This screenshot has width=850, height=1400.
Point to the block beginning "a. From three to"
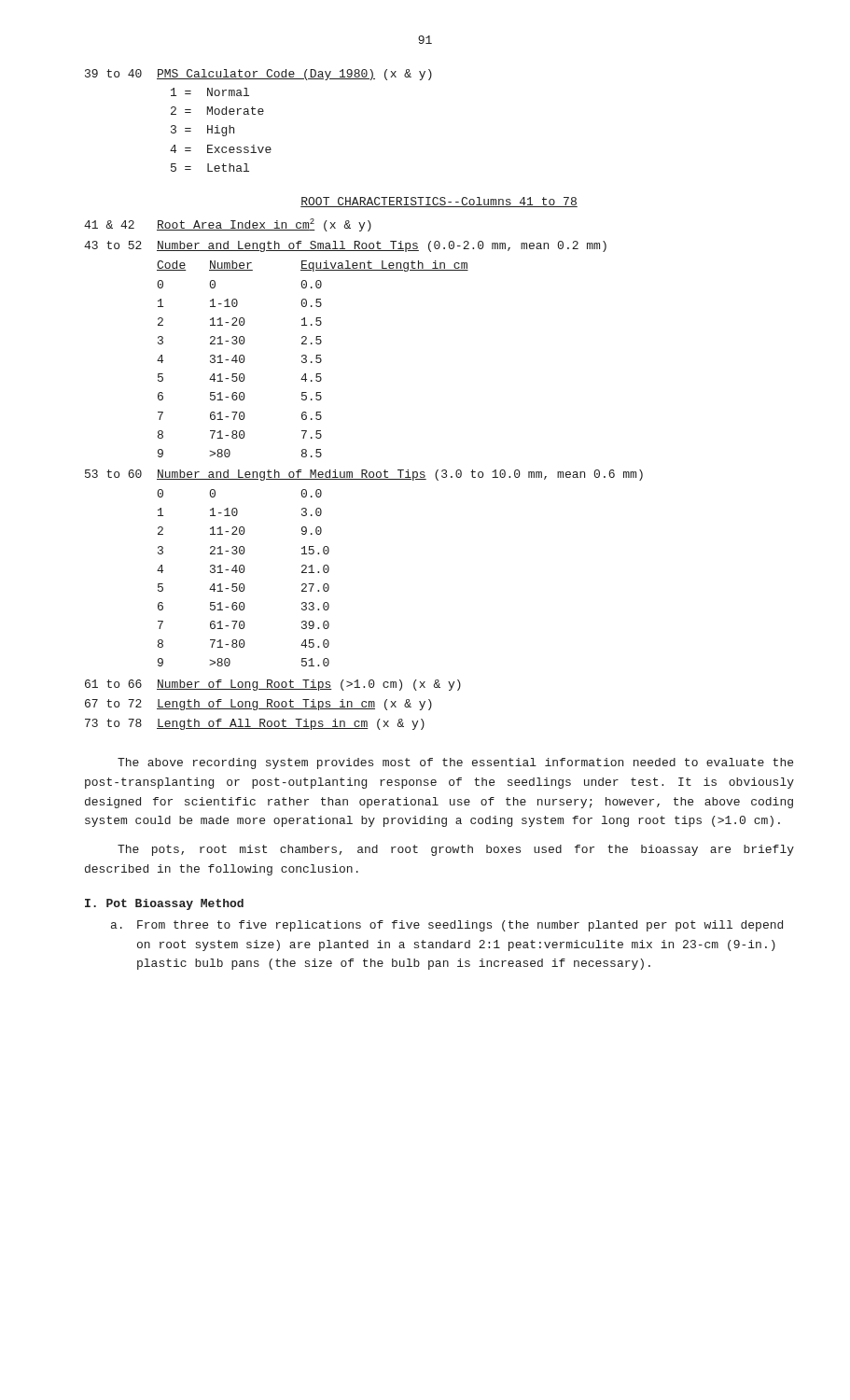coord(452,945)
